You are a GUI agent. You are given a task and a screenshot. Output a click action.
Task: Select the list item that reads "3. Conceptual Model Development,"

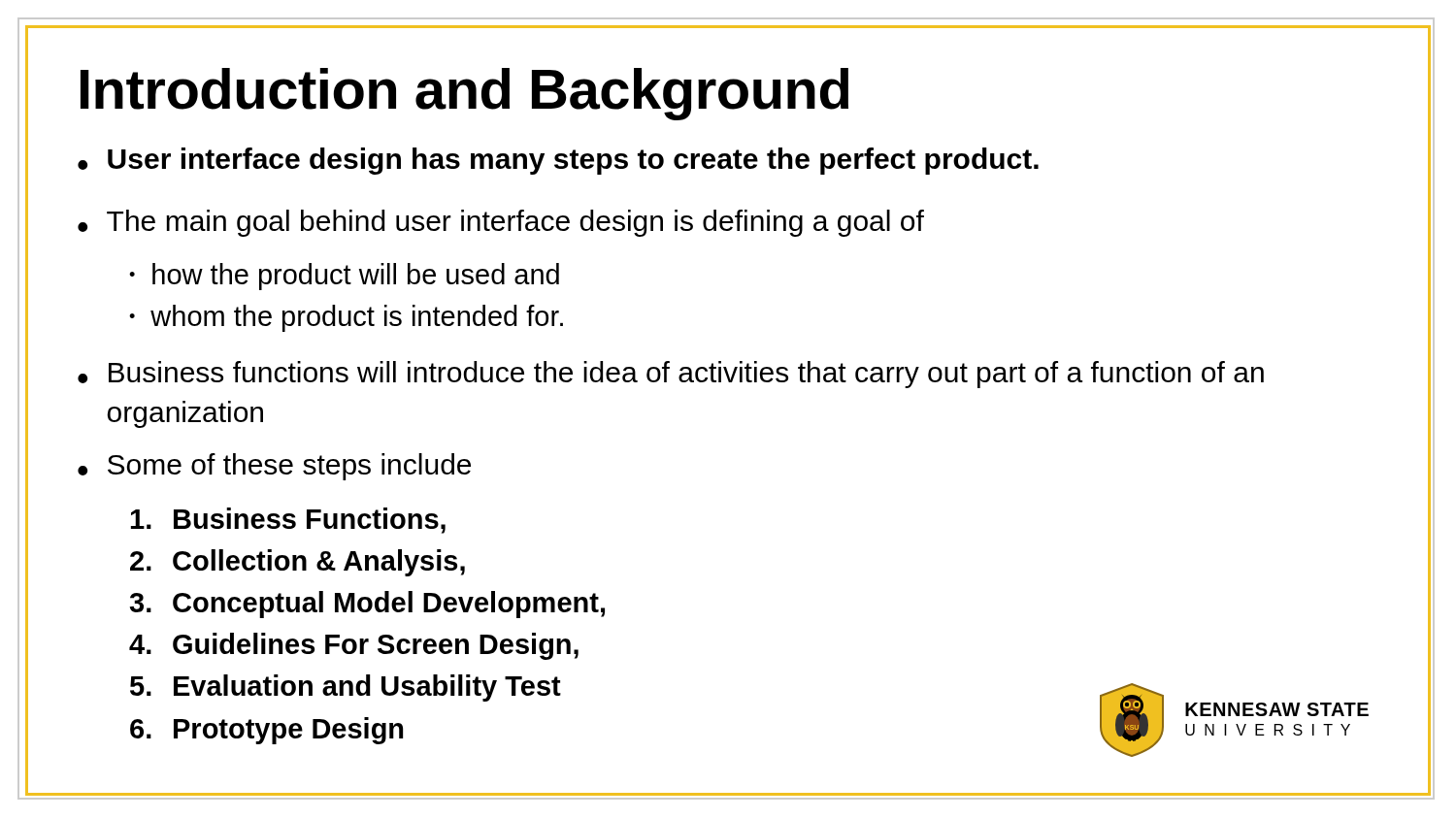[x=368, y=603]
